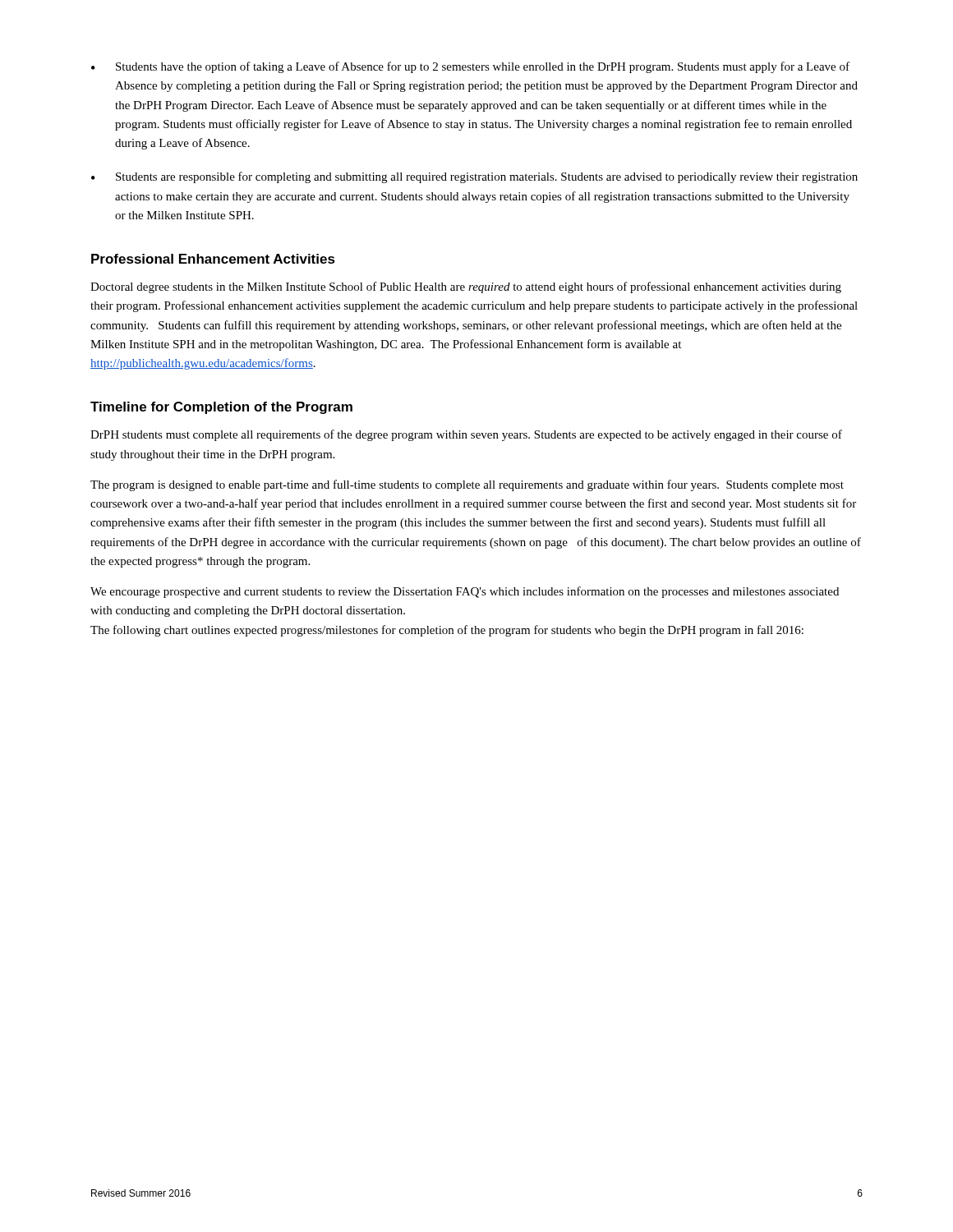Screen dimensions: 1232x953
Task: Navigate to the text starting "We encourage prospective"
Action: pos(465,592)
